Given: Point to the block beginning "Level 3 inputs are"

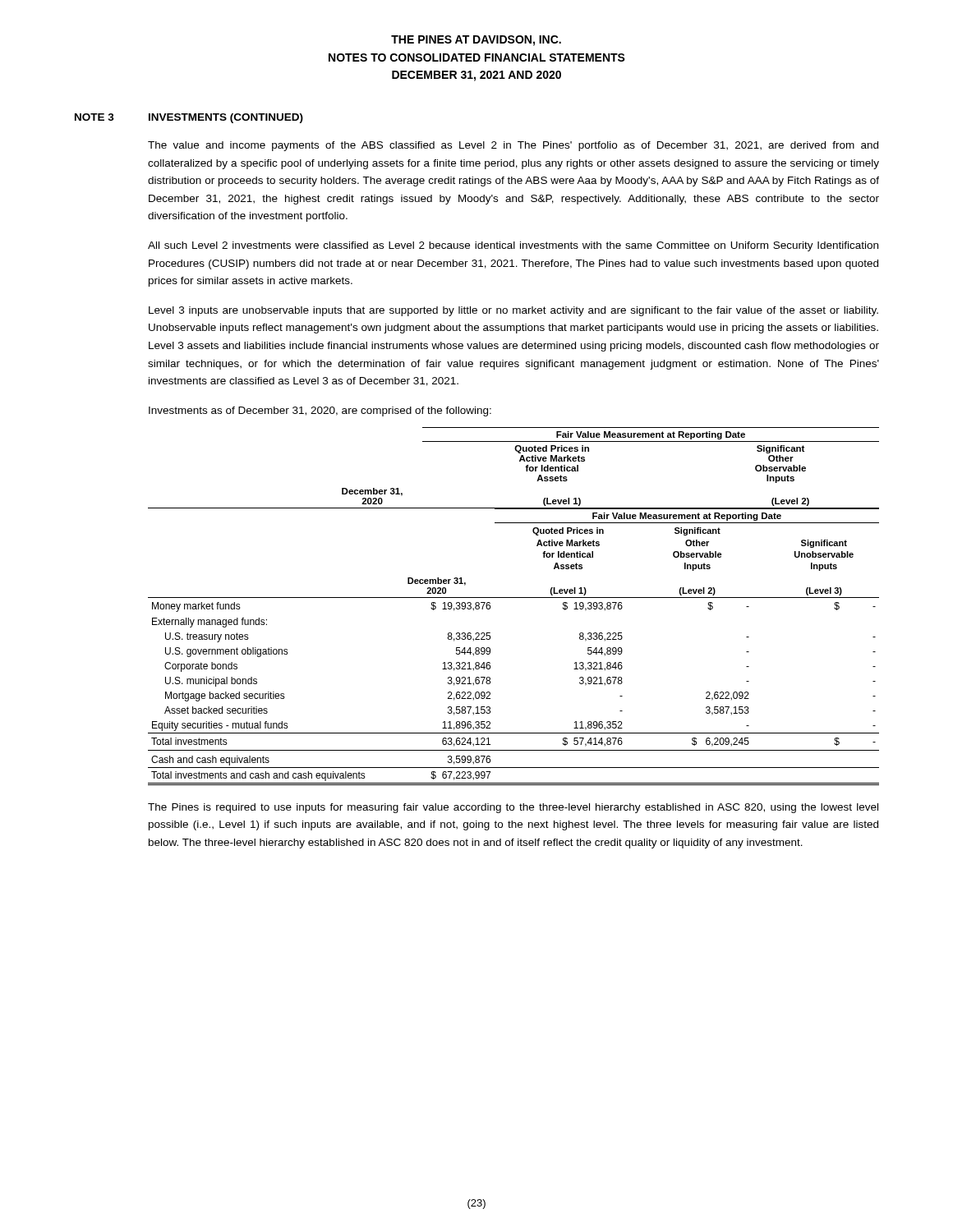Looking at the screenshot, I should coord(513,345).
